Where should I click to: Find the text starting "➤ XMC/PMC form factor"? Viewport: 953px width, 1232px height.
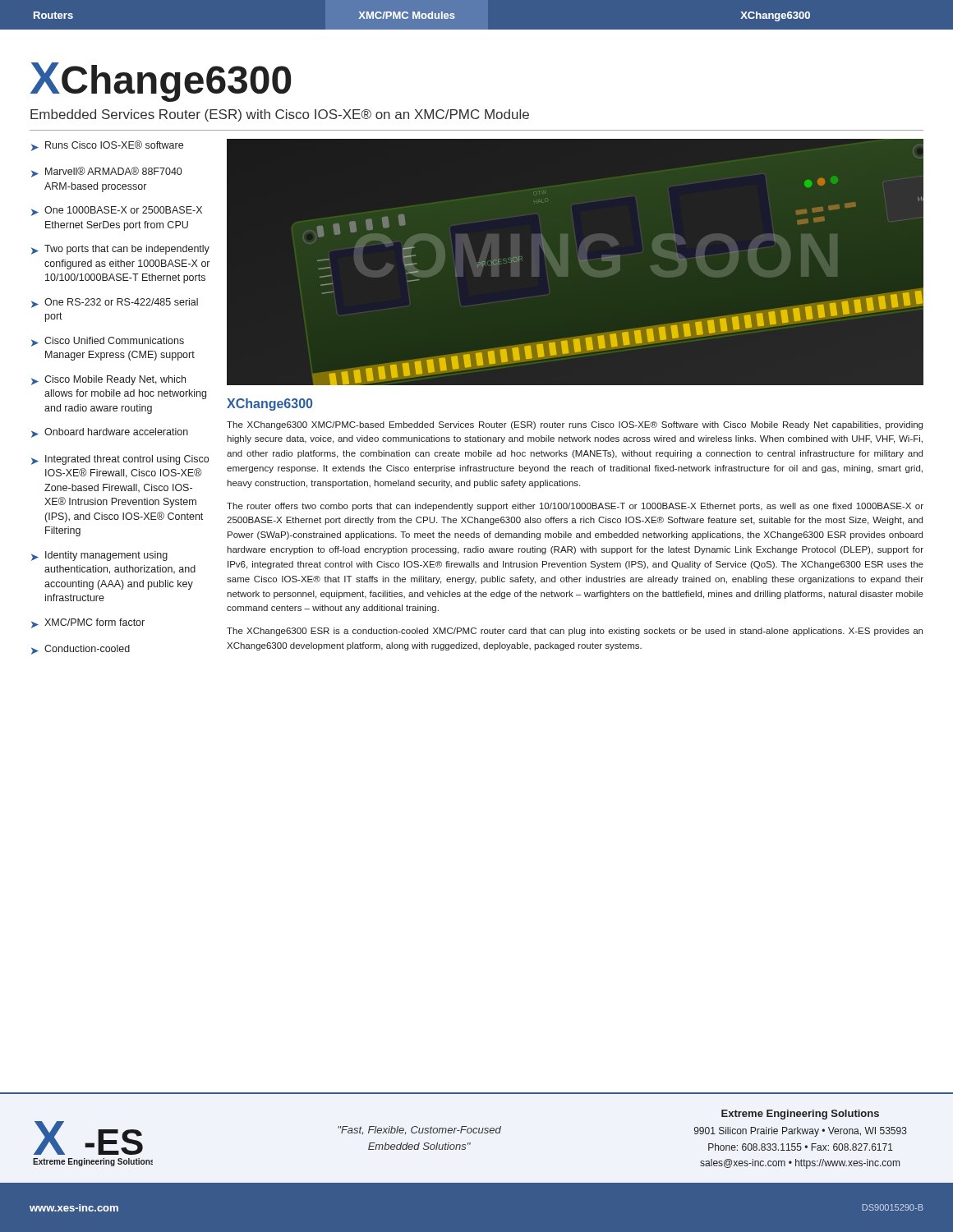tap(87, 624)
